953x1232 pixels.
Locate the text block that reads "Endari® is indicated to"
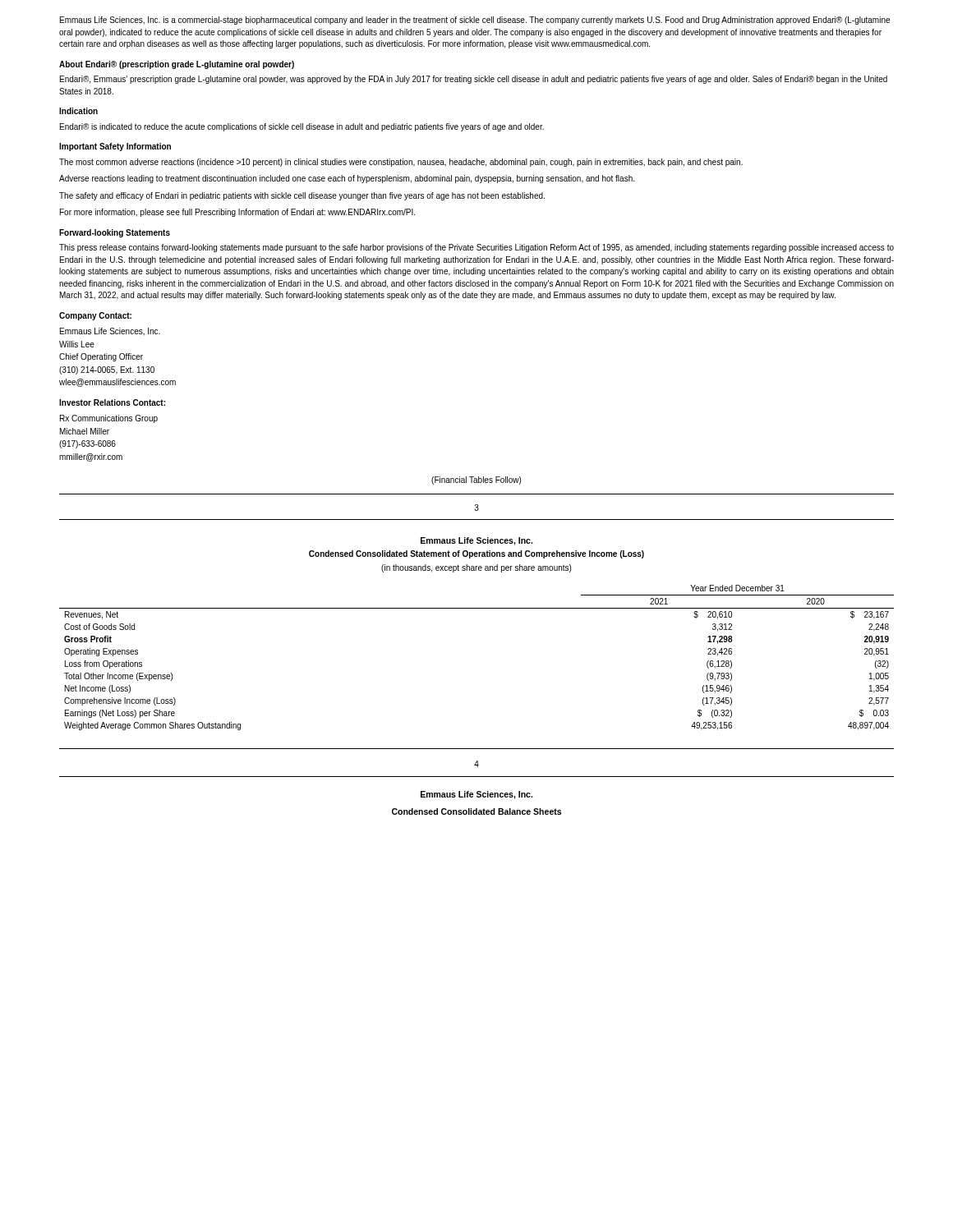click(x=476, y=127)
